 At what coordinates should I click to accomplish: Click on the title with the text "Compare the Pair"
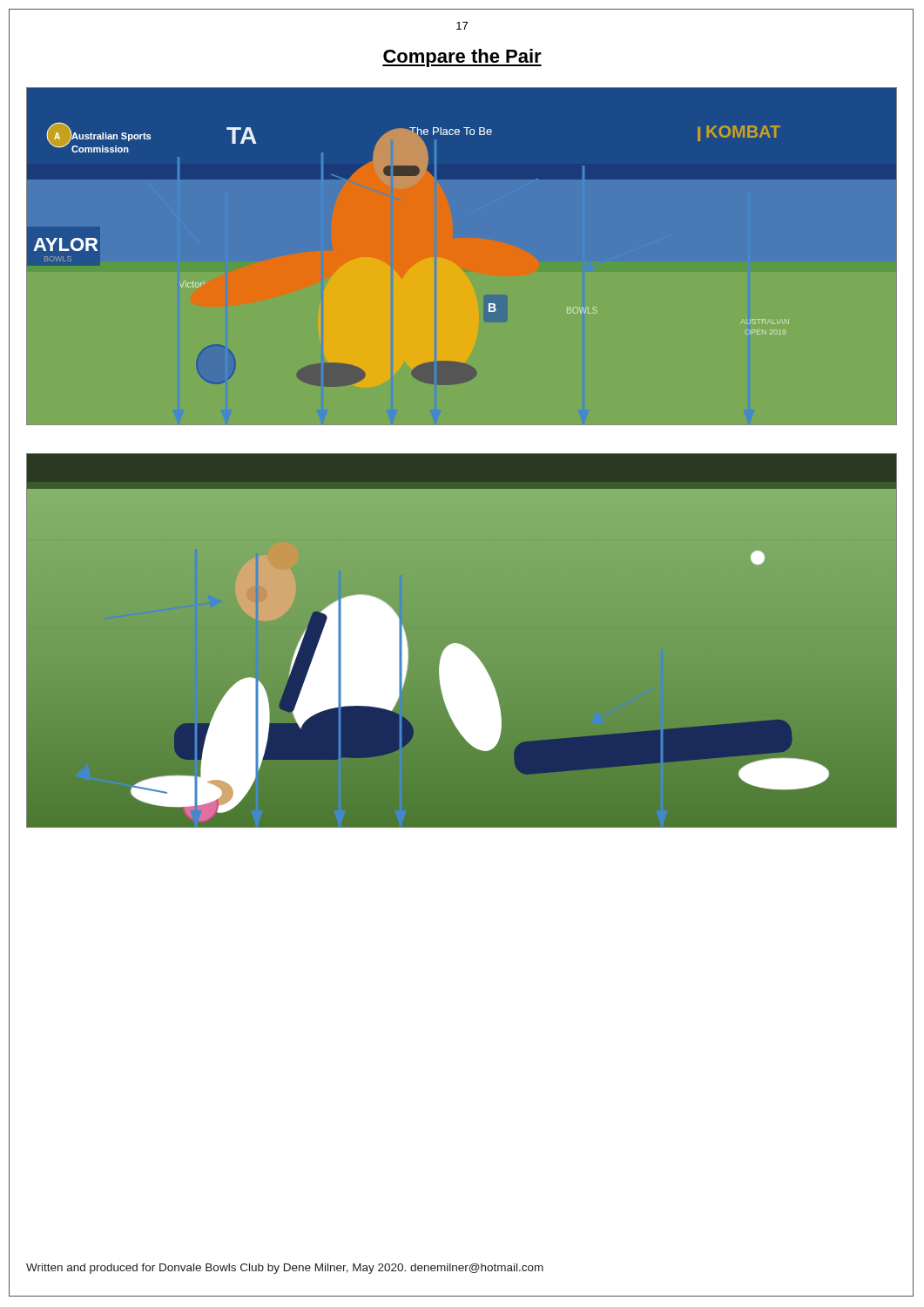pos(462,57)
